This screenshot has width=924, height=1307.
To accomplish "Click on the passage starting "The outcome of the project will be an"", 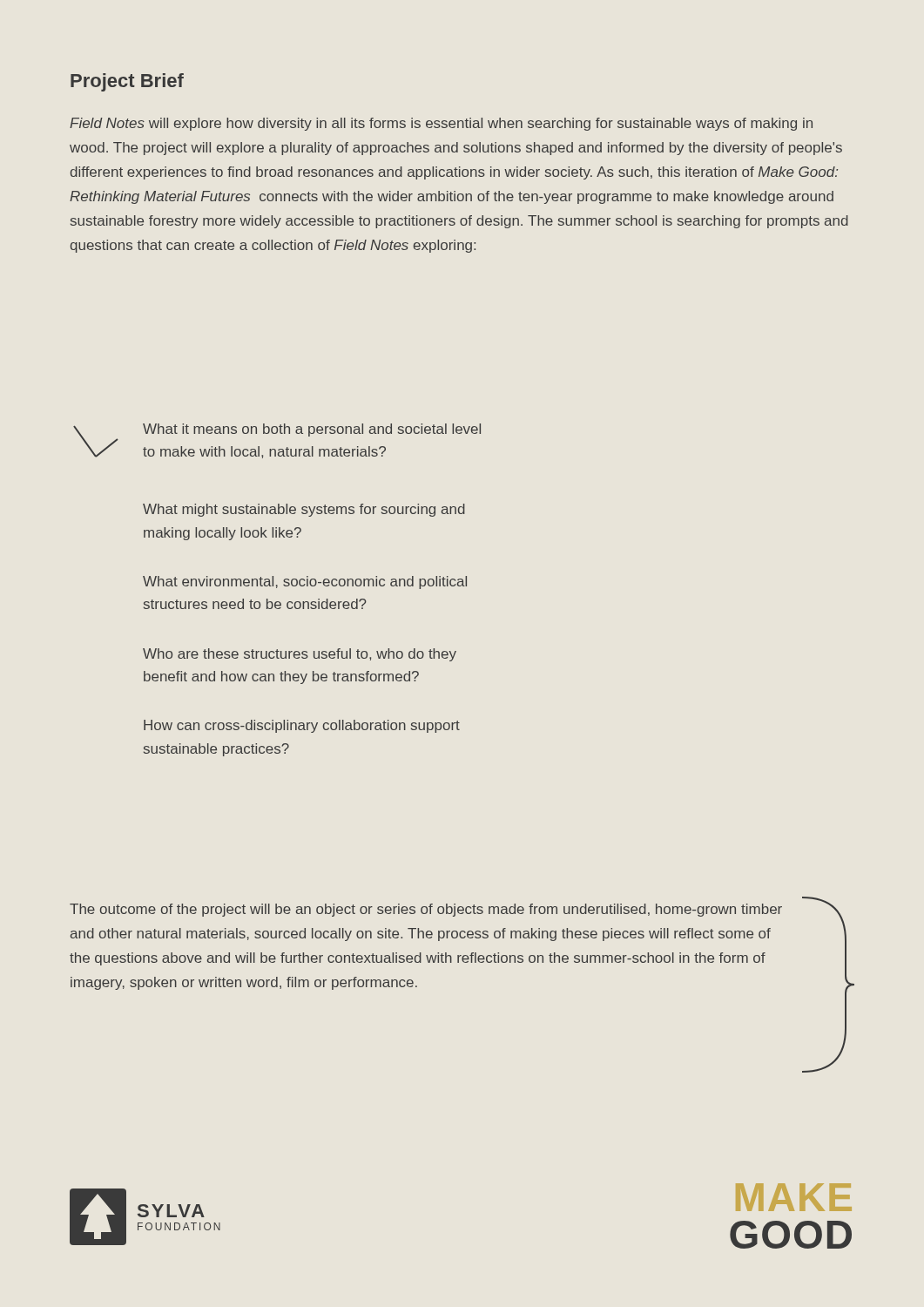I will [426, 946].
